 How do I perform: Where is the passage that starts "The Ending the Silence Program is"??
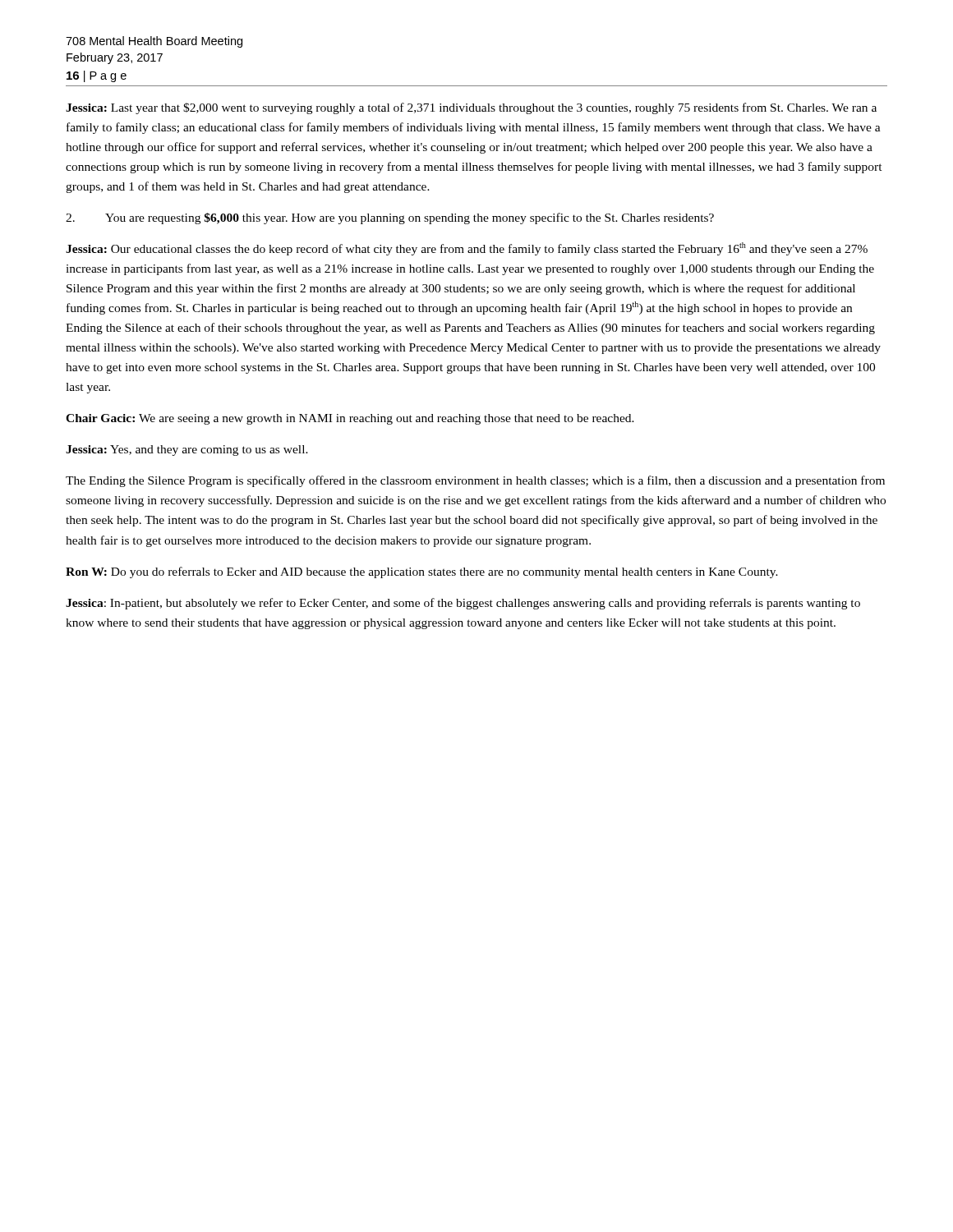click(476, 510)
